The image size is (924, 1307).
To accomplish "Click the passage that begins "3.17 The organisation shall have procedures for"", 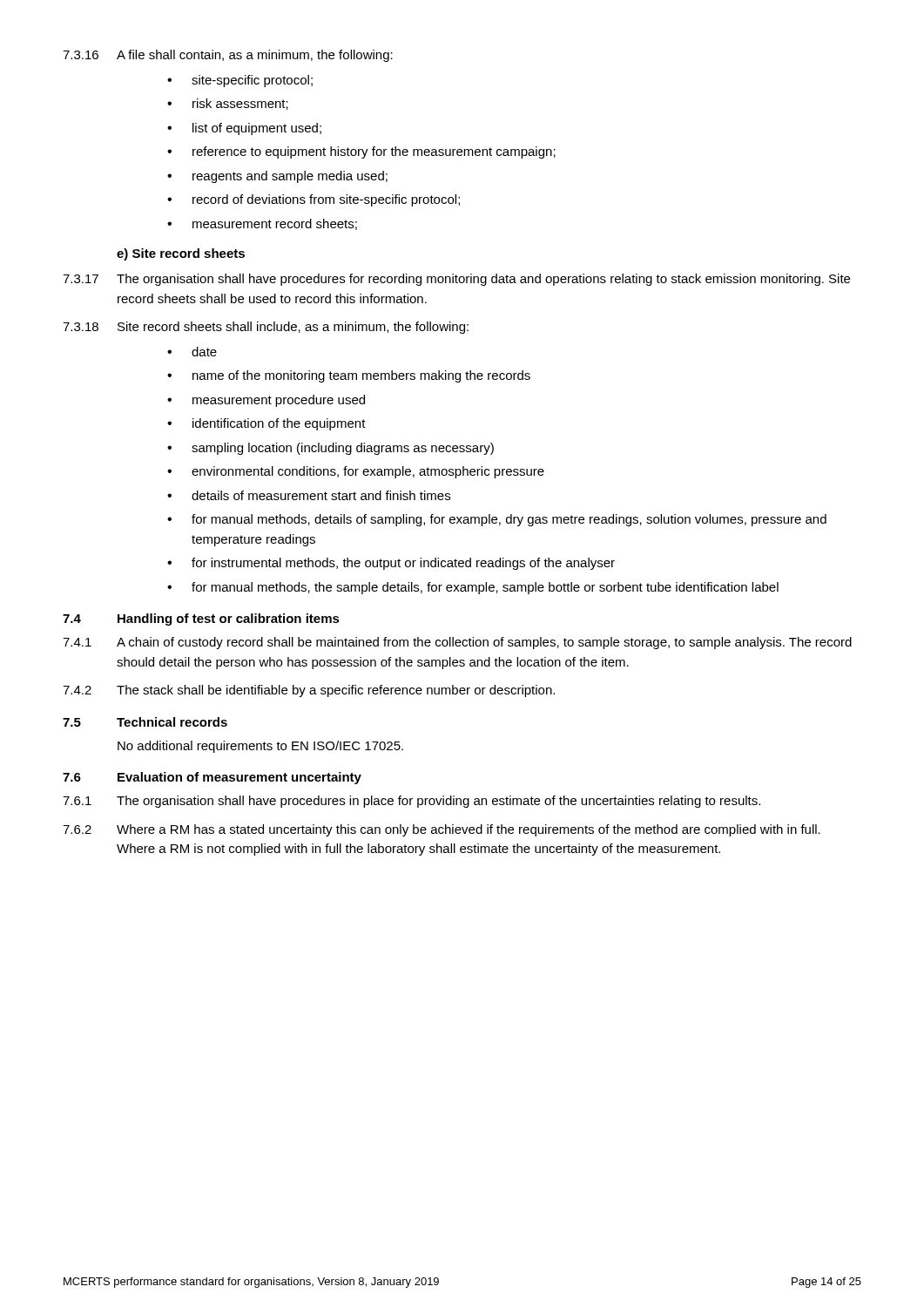I will (x=462, y=289).
